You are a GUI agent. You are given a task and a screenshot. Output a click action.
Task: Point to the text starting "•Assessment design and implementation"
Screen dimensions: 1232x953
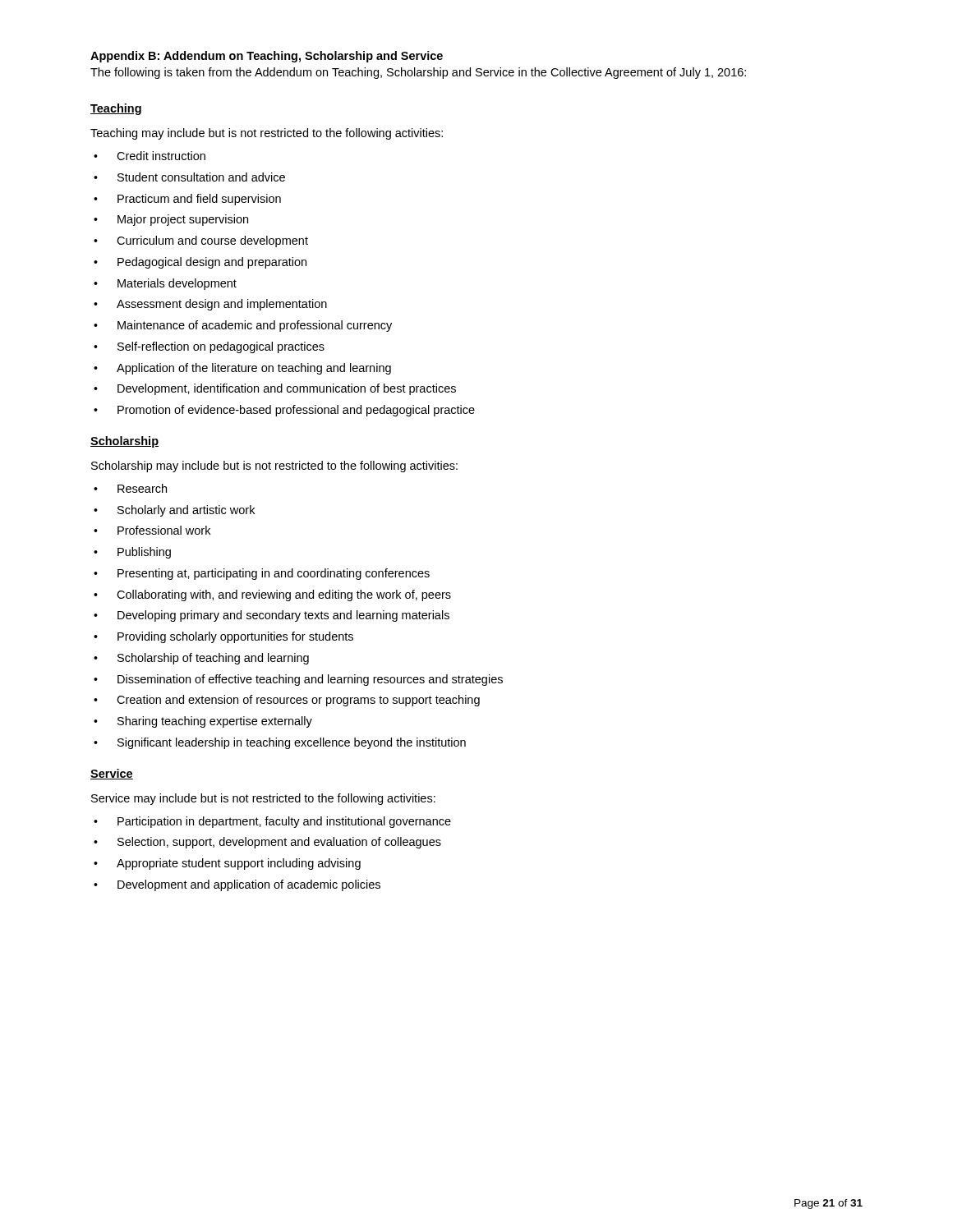210,305
